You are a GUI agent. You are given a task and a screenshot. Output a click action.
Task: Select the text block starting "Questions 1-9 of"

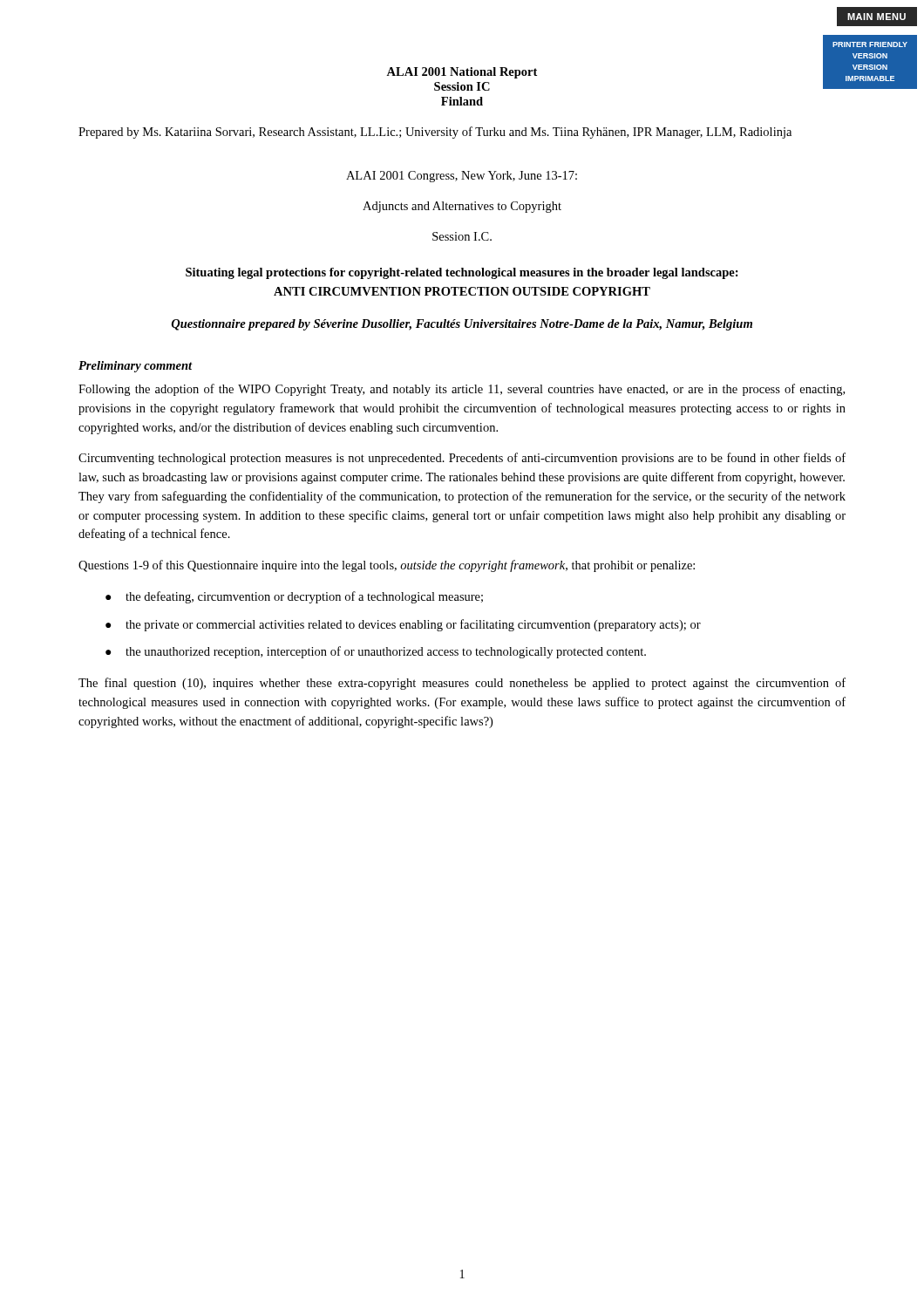[x=387, y=565]
